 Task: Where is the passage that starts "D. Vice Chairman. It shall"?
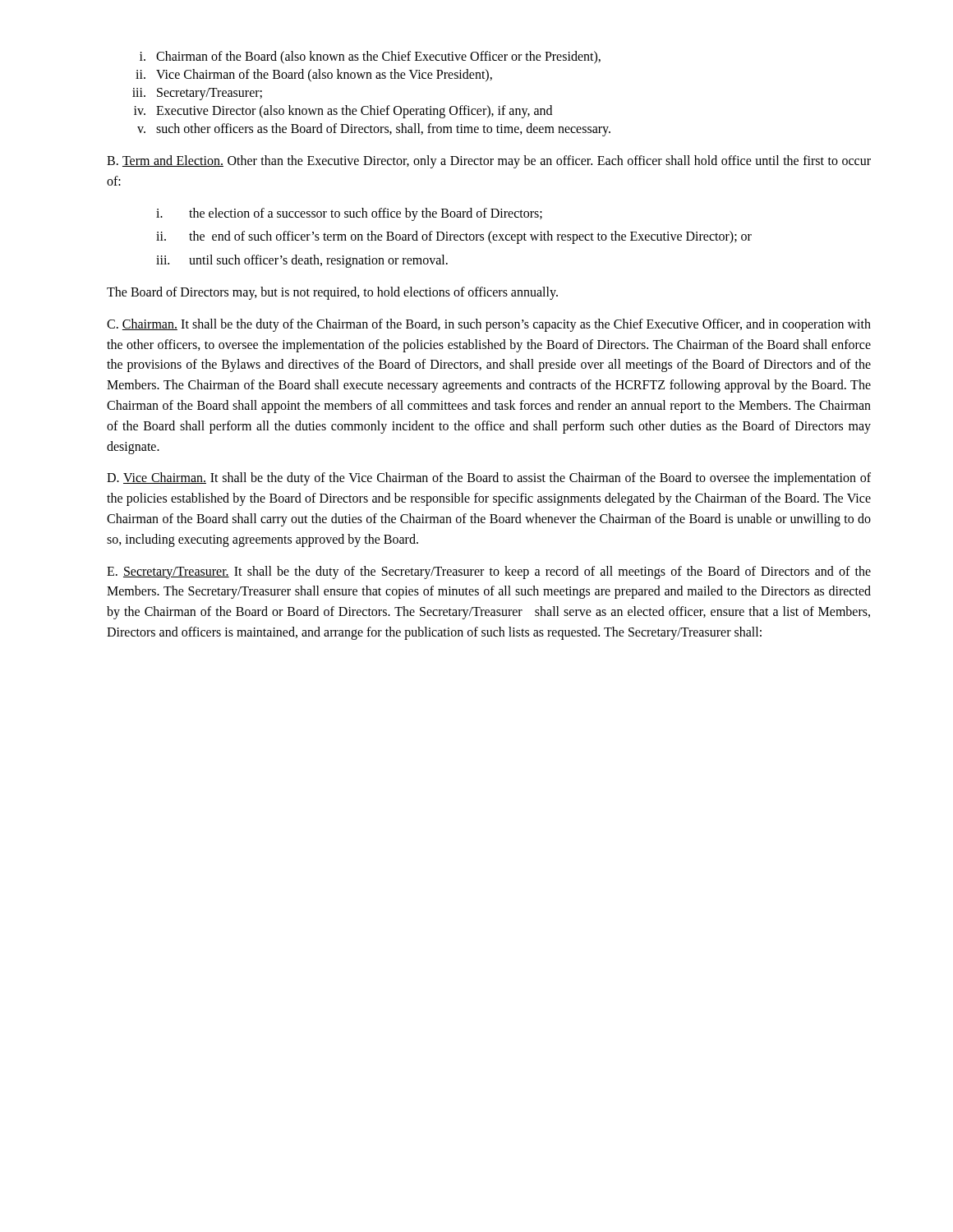(489, 508)
